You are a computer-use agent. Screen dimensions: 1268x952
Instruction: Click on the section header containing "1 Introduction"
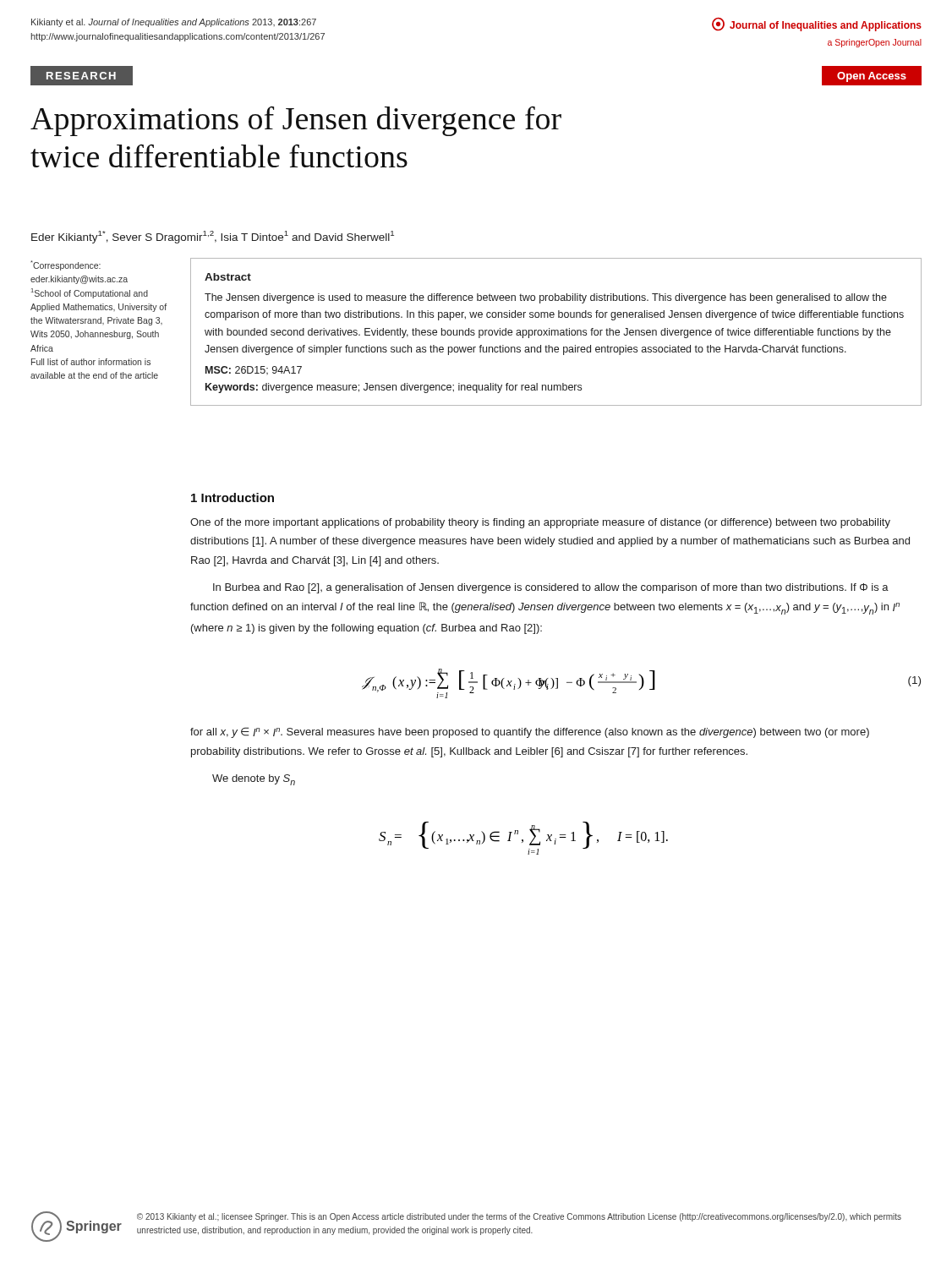pyautogui.click(x=232, y=497)
